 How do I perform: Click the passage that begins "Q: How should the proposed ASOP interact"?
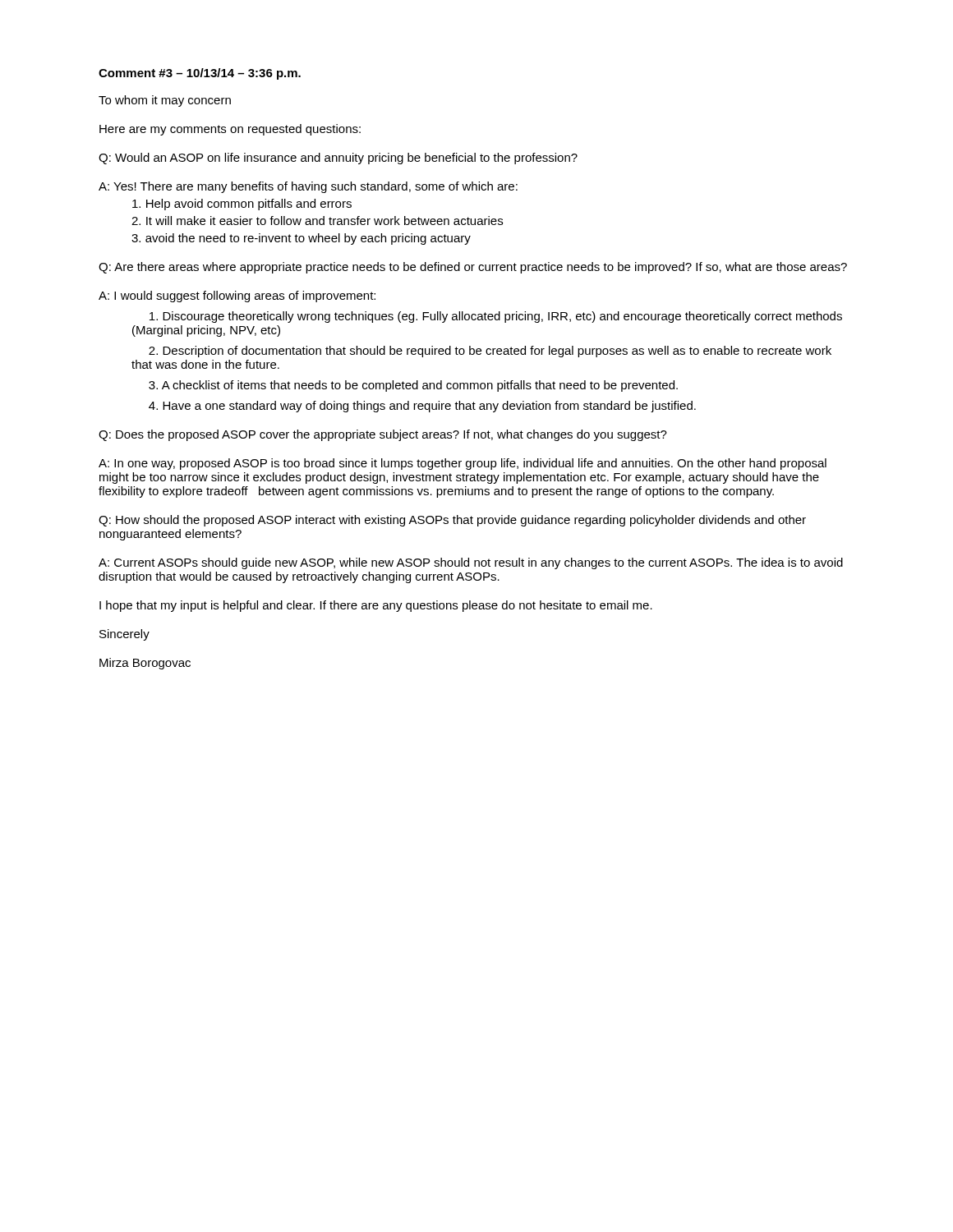(x=452, y=526)
